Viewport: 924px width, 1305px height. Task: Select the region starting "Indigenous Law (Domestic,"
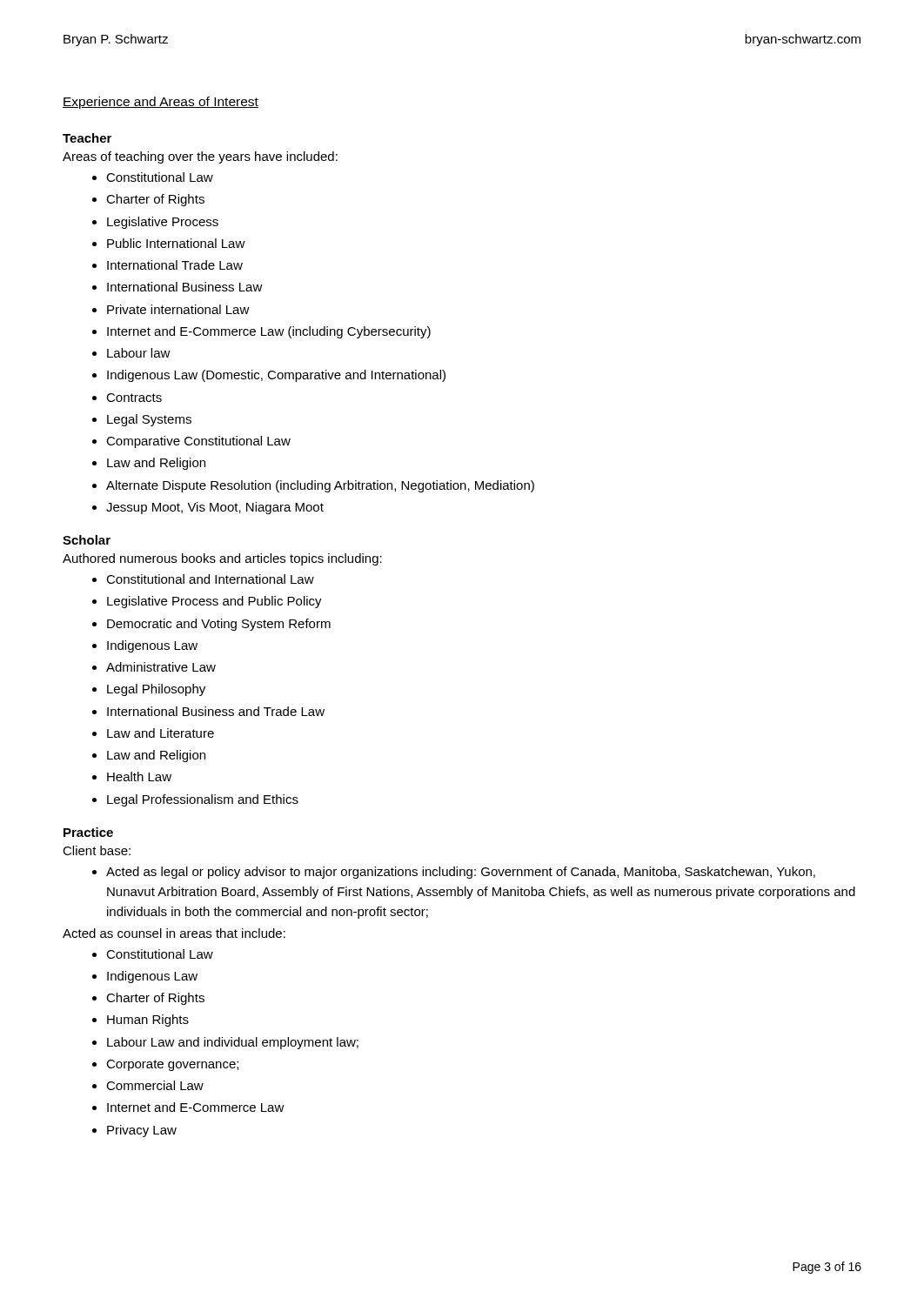[x=276, y=375]
